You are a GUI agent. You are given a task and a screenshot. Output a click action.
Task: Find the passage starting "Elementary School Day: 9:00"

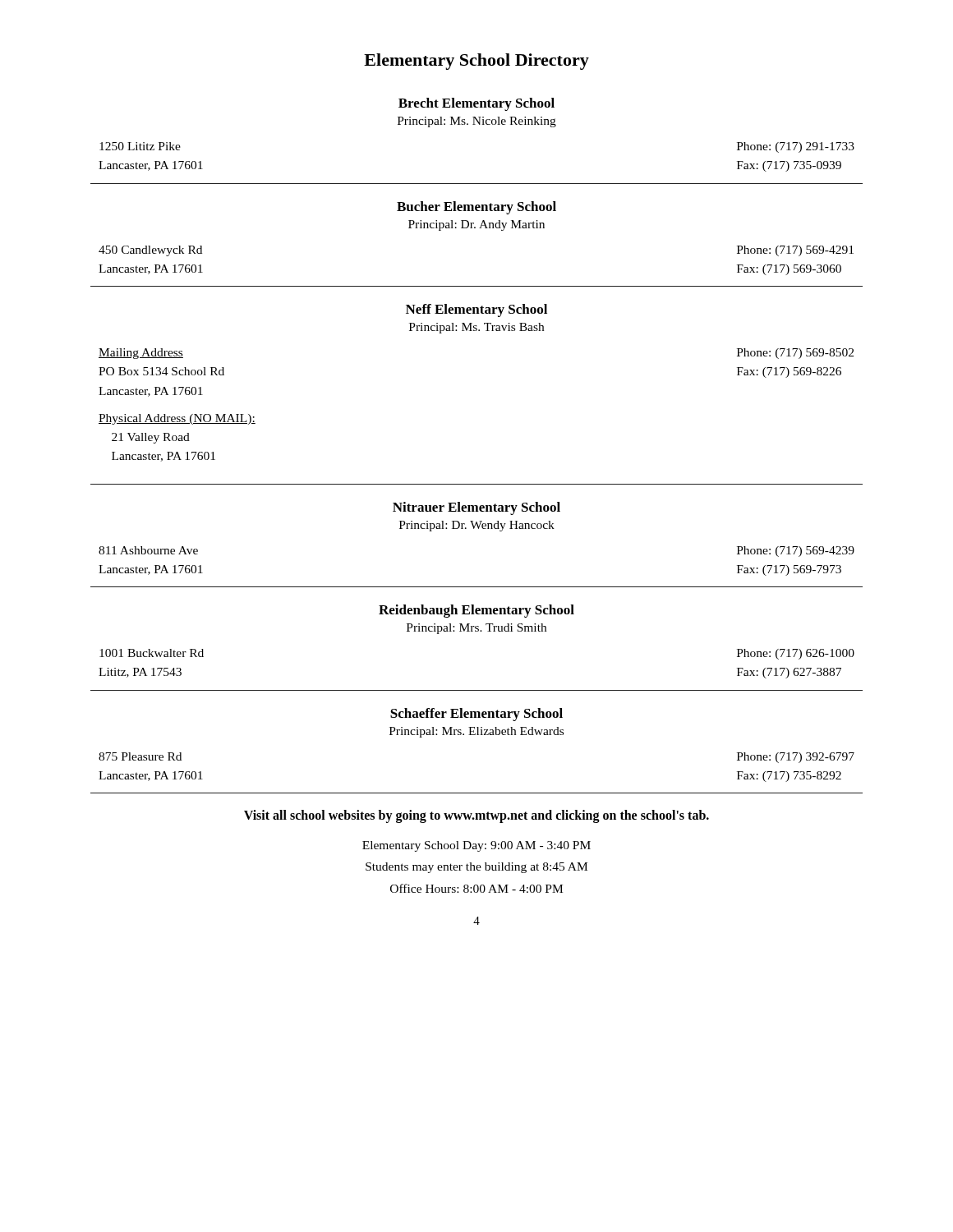tap(476, 866)
